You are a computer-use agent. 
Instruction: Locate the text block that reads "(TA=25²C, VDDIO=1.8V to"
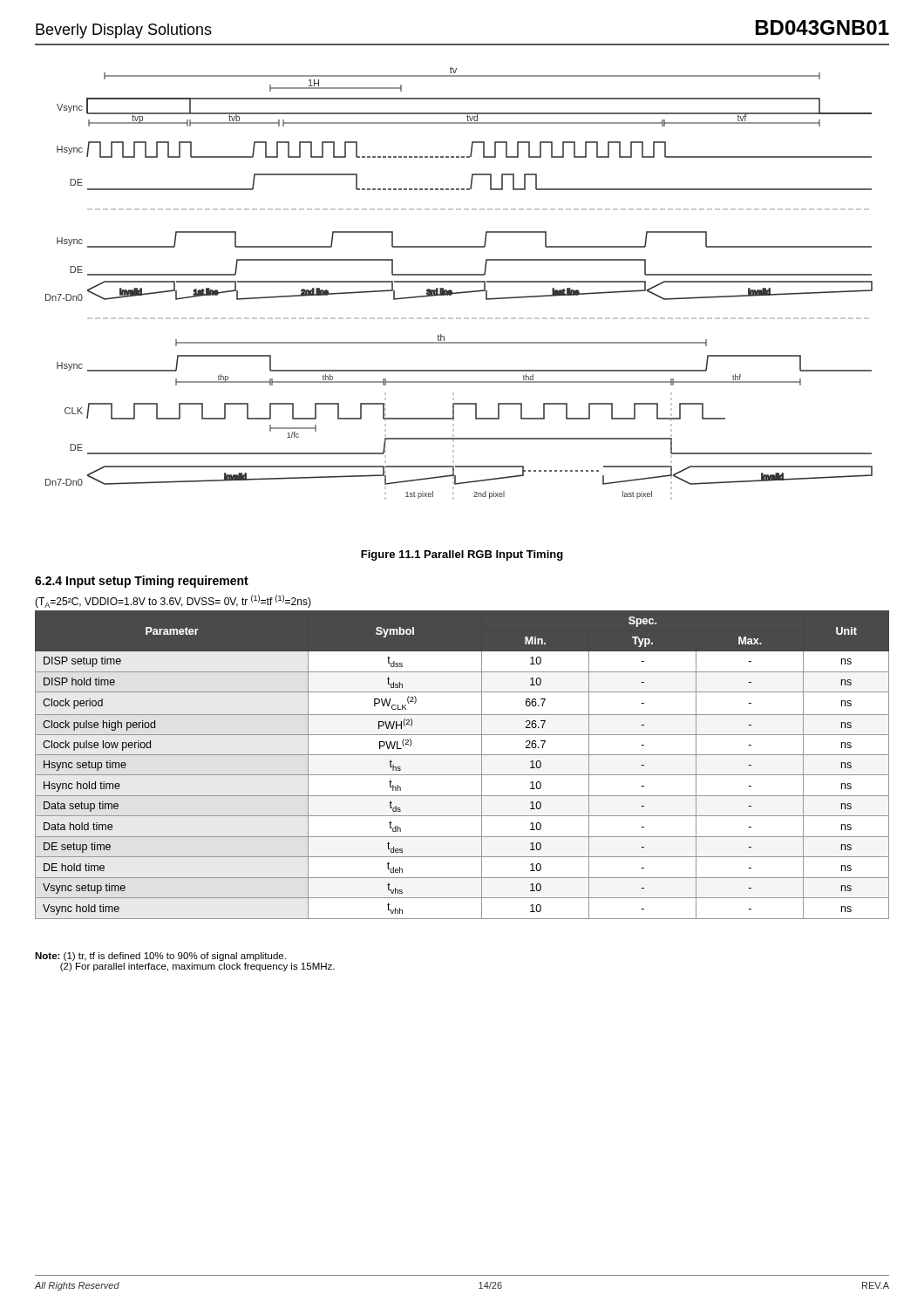[x=173, y=602]
